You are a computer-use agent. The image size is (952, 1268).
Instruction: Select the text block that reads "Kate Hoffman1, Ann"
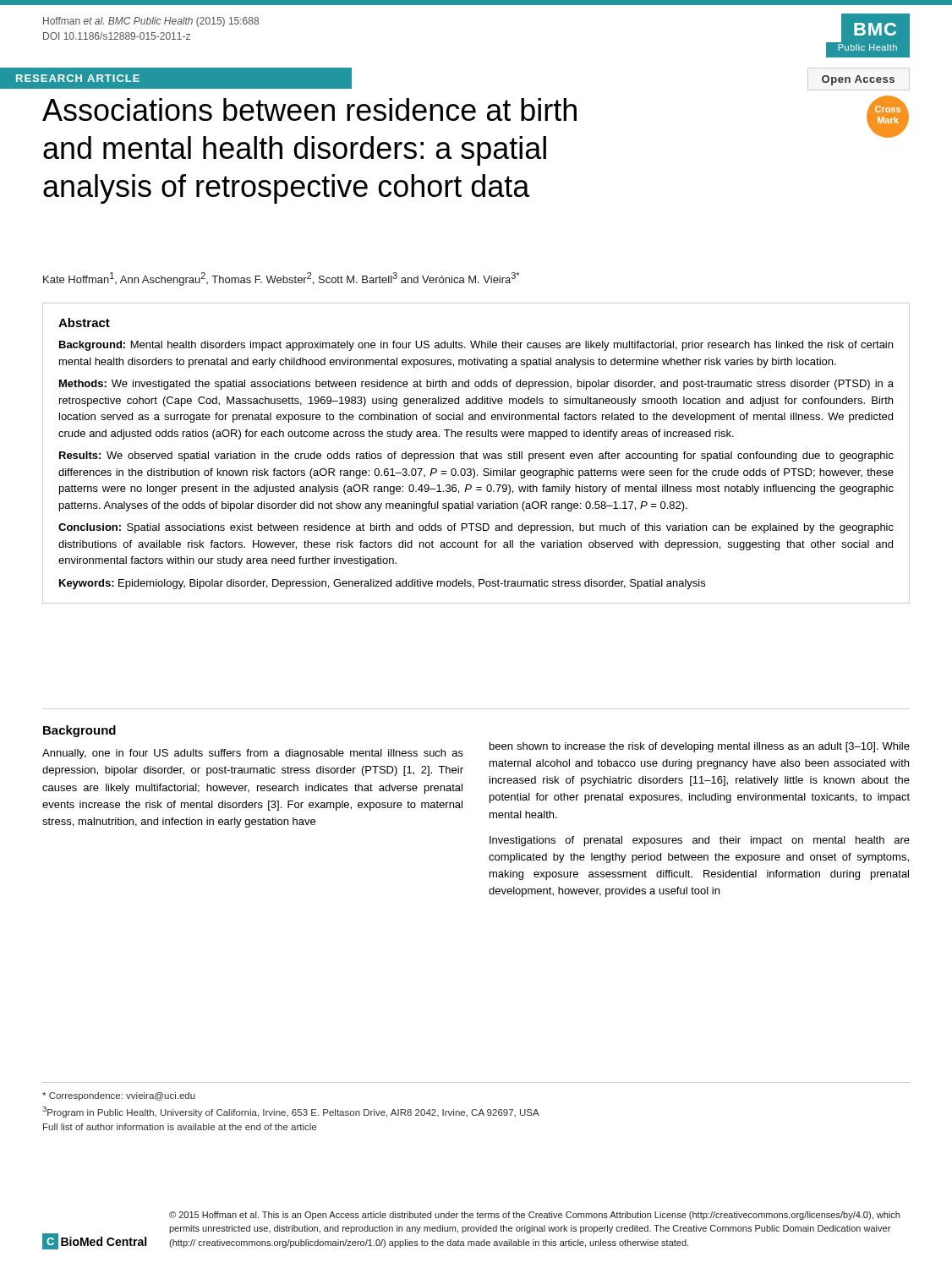coord(281,278)
